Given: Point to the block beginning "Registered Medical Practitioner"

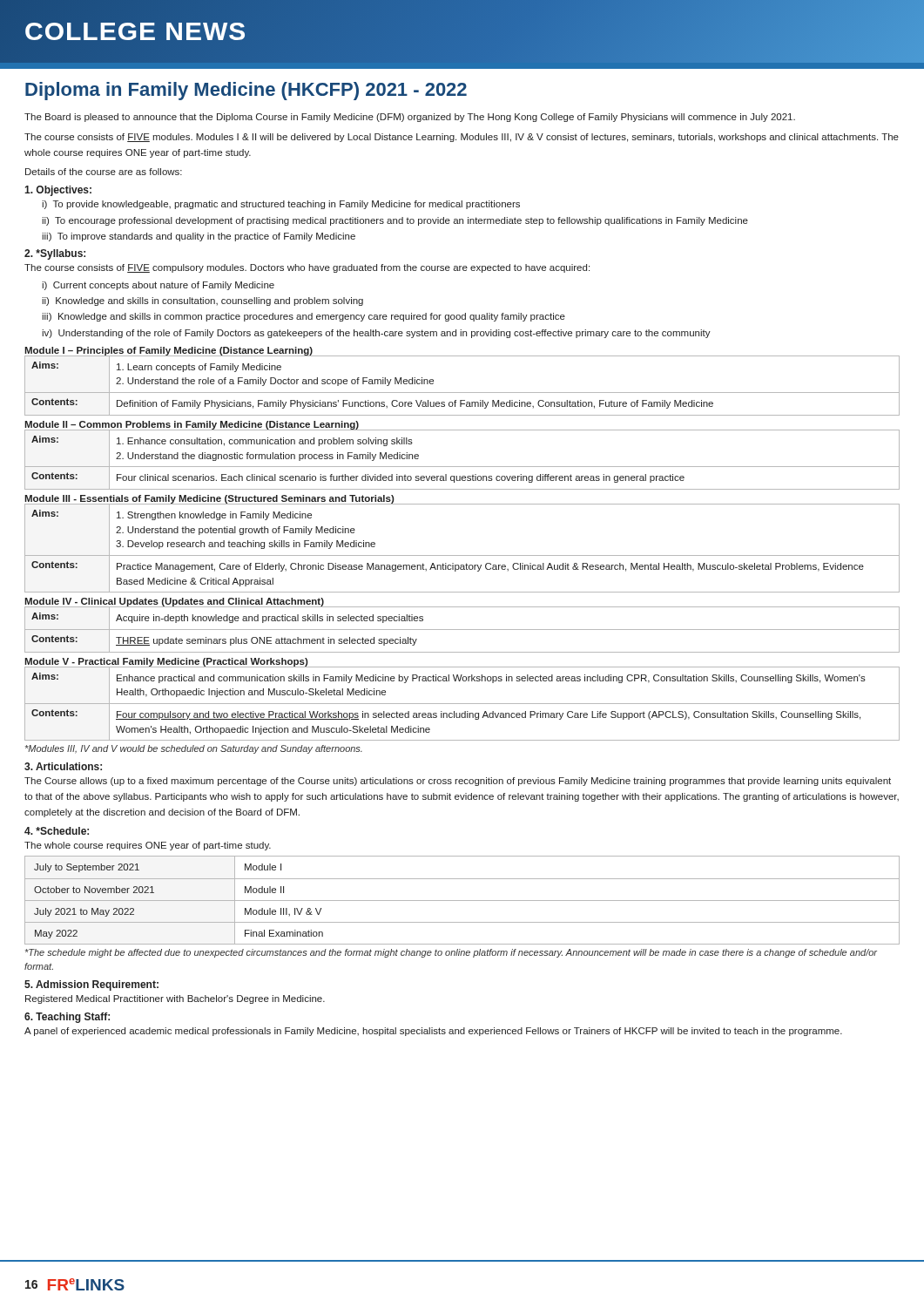Looking at the screenshot, I should point(175,998).
